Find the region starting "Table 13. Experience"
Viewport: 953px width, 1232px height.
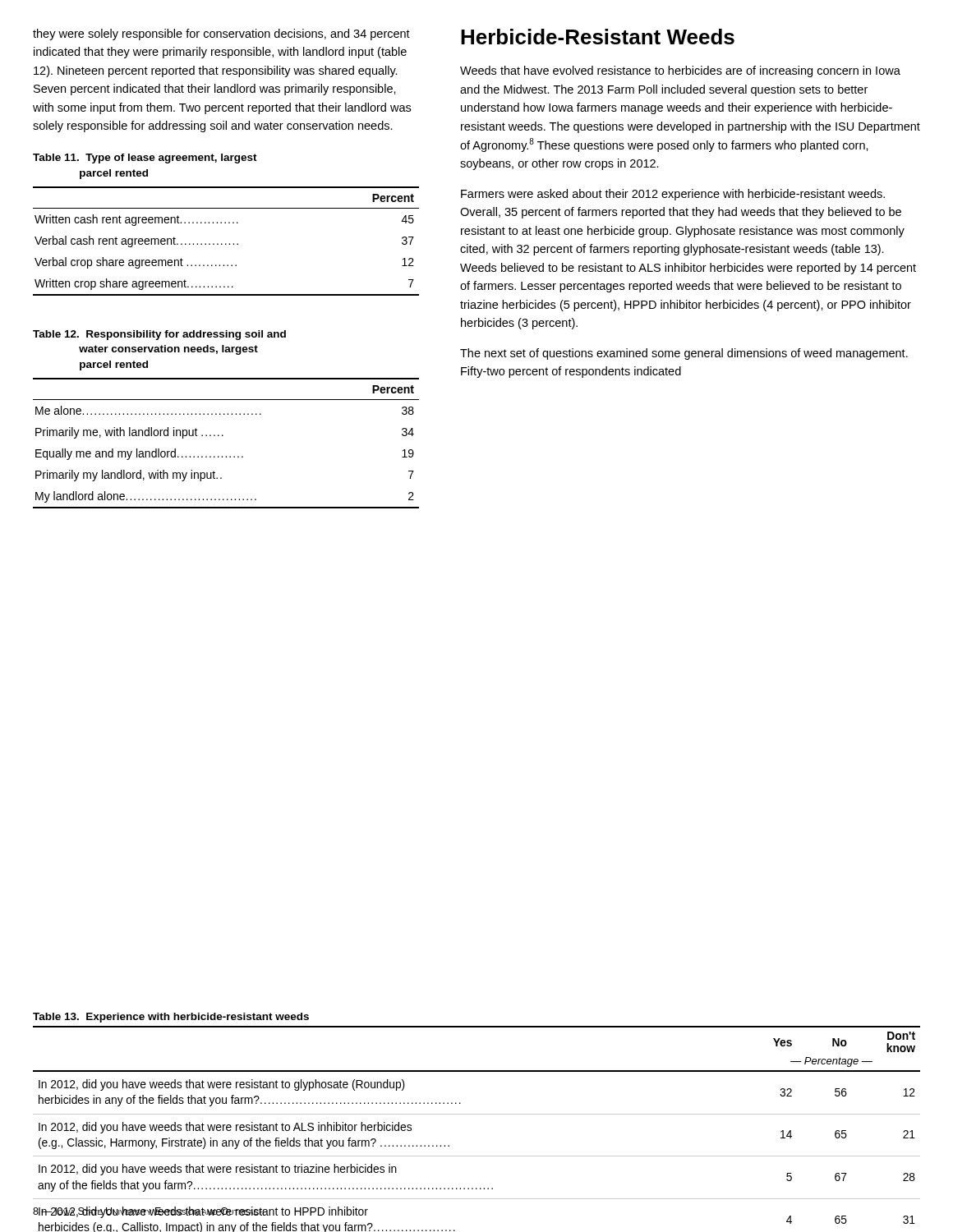point(171,1016)
